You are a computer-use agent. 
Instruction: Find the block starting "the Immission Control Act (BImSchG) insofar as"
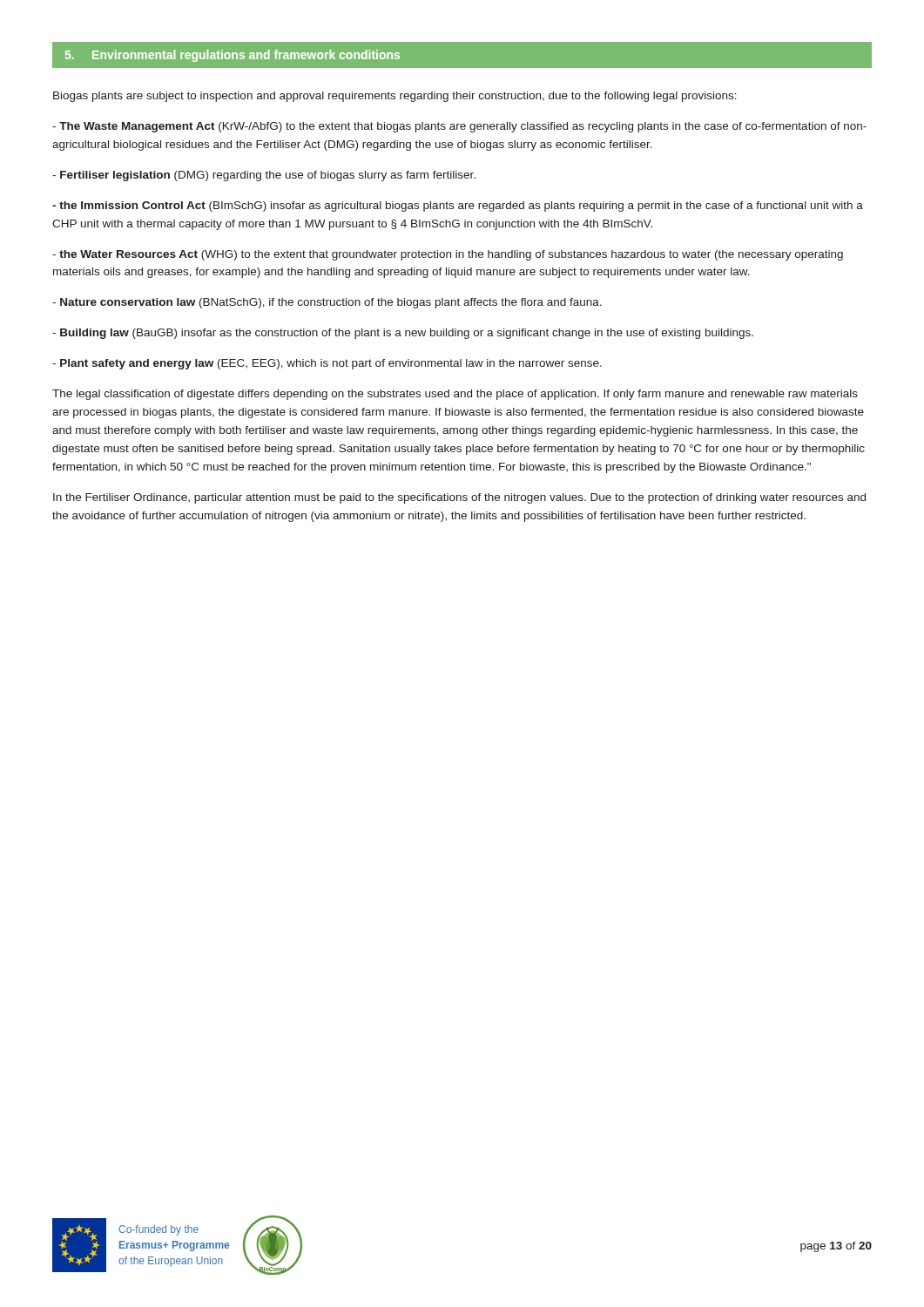click(x=458, y=214)
